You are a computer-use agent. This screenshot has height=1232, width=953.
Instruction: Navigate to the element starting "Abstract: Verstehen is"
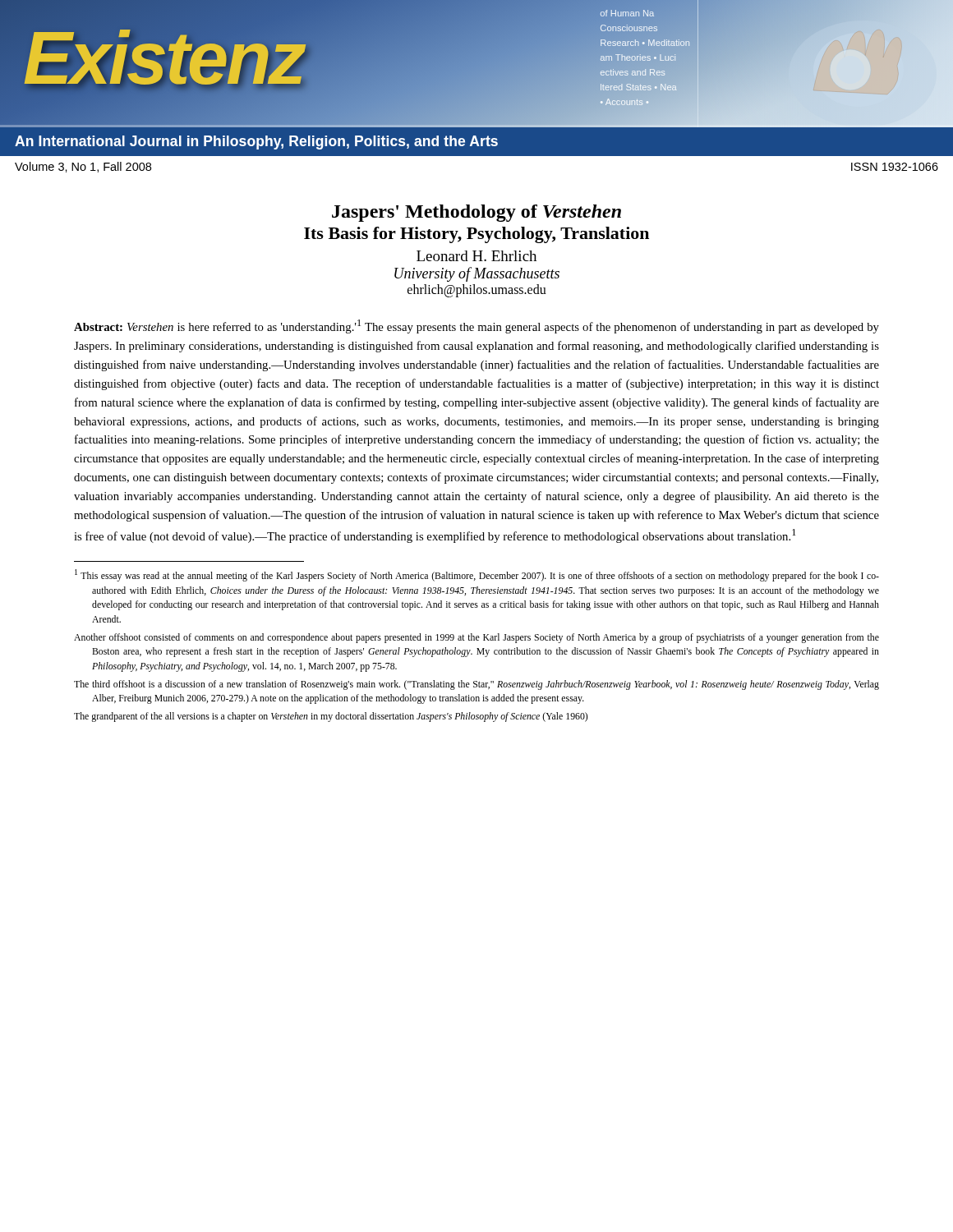pyautogui.click(x=476, y=430)
